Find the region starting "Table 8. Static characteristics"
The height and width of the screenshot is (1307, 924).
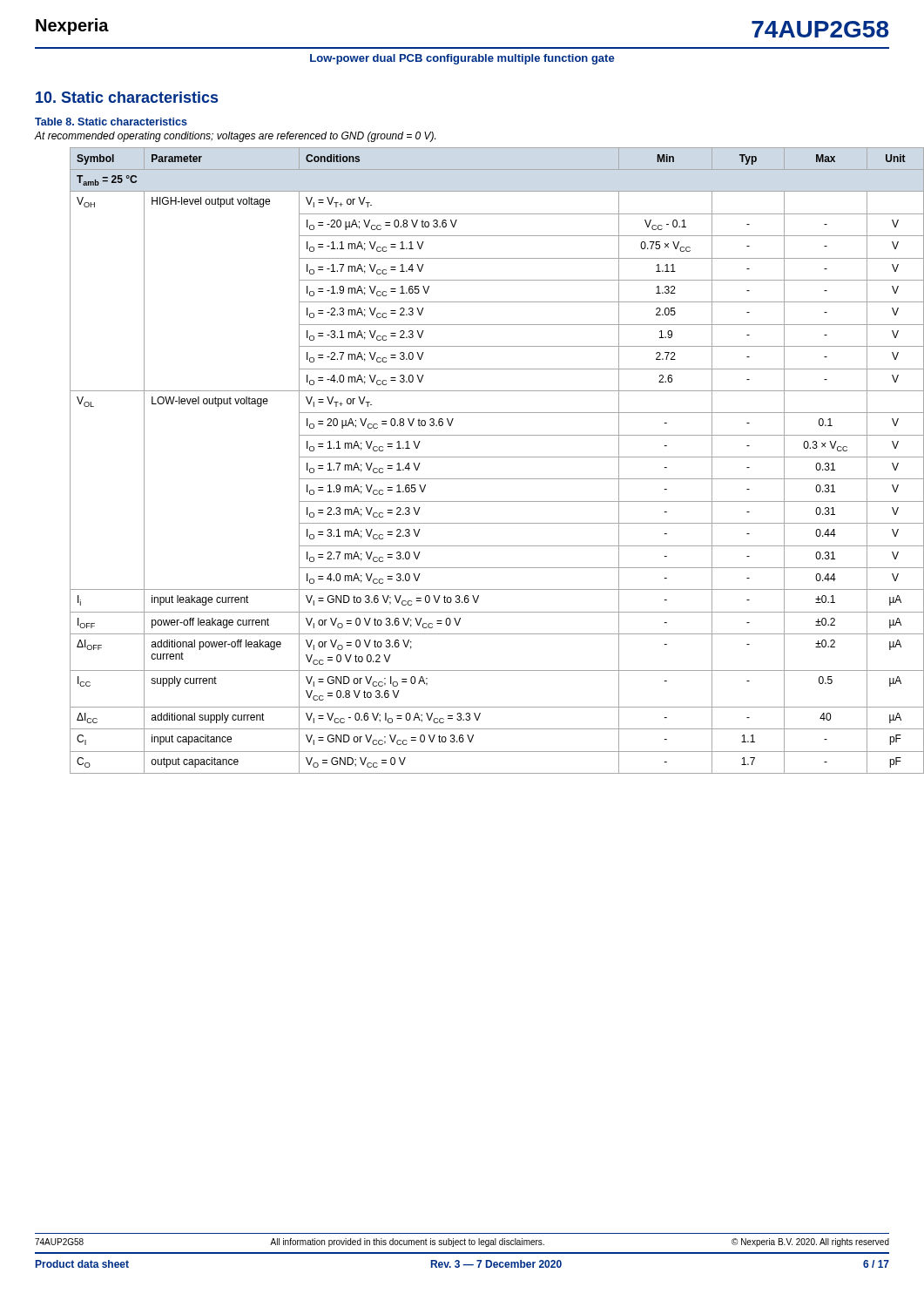[x=111, y=122]
